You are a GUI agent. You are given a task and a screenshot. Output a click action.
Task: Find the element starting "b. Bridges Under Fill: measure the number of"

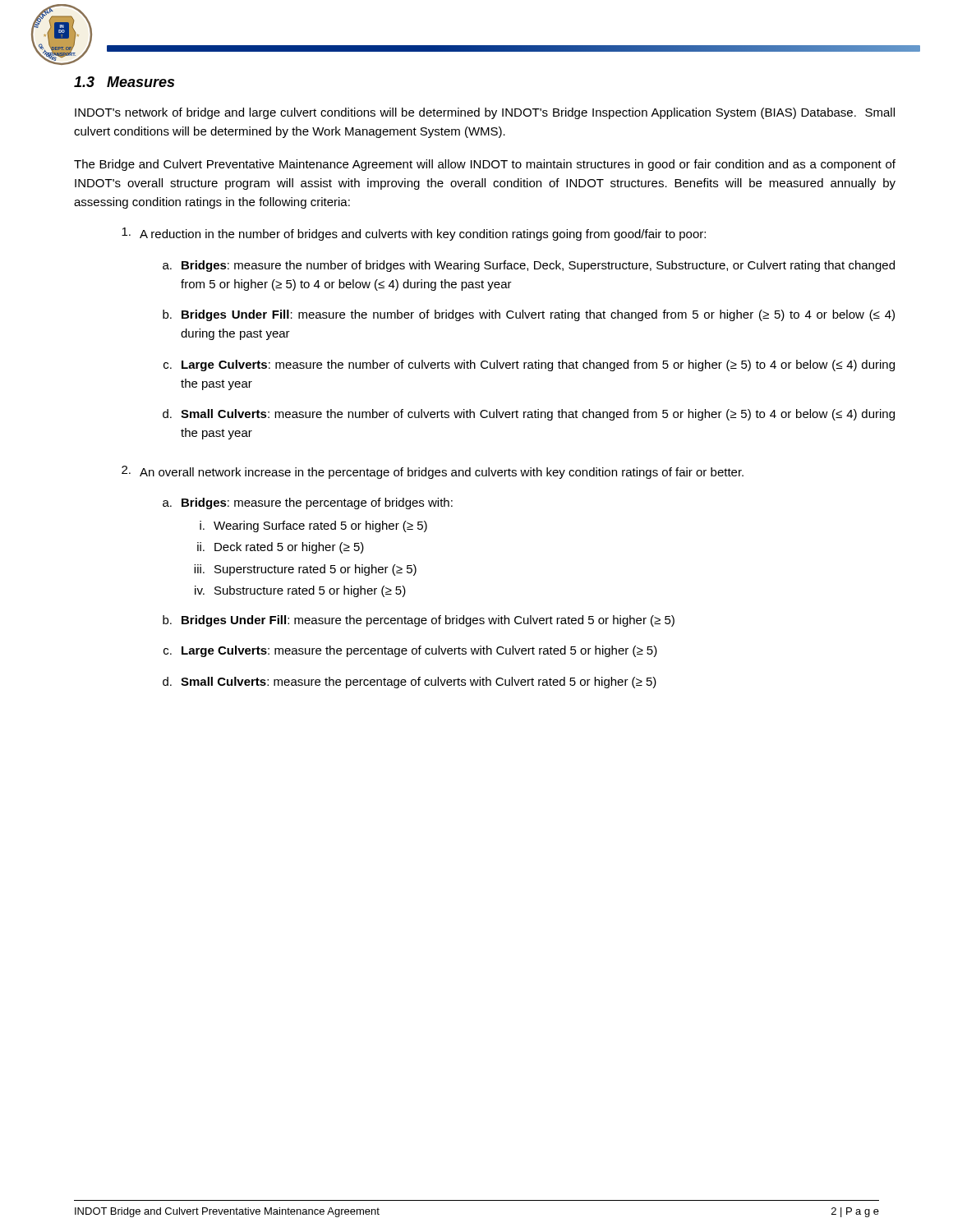pyautogui.click(x=518, y=324)
